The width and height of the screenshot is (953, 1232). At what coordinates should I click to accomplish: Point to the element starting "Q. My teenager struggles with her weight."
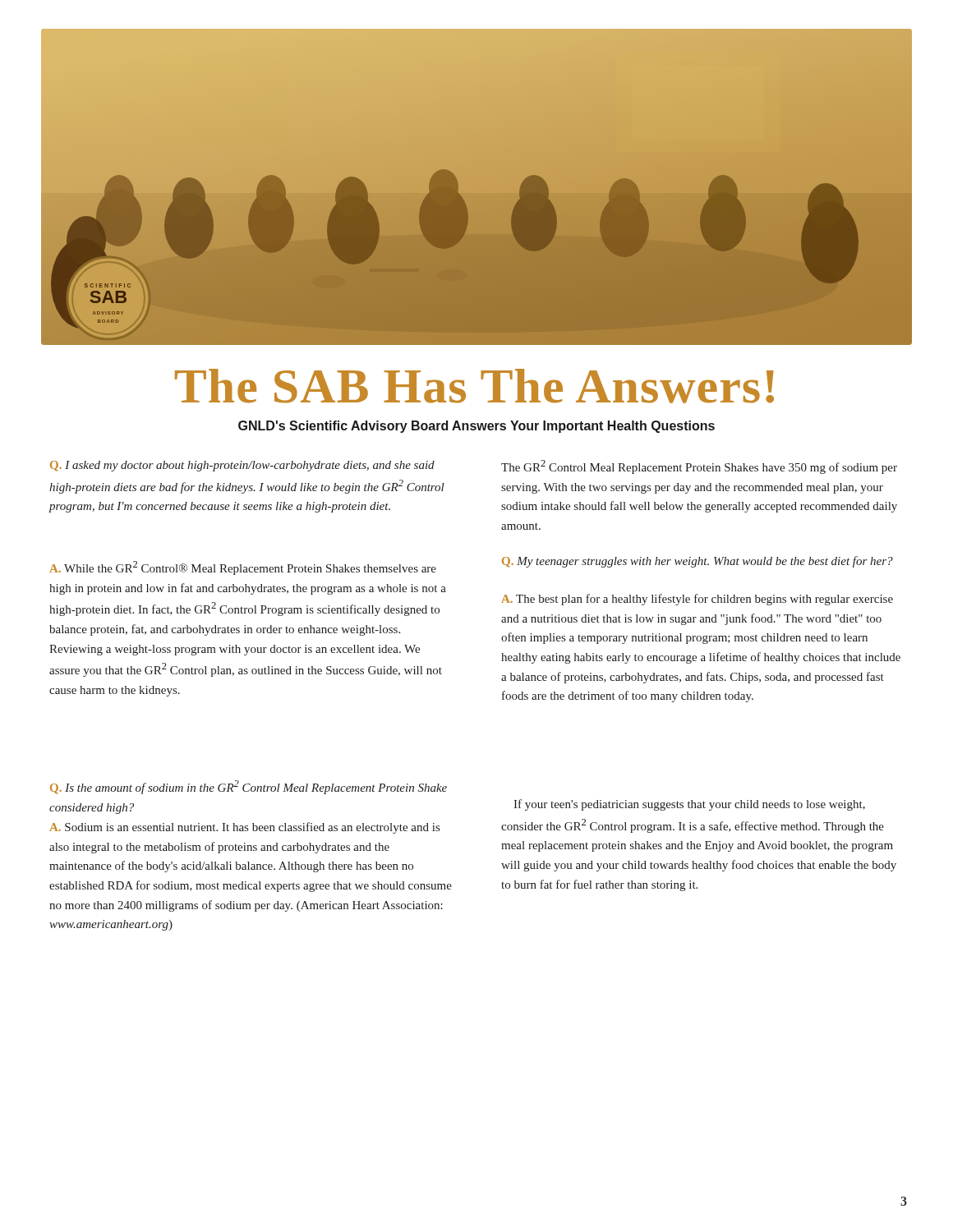(697, 561)
